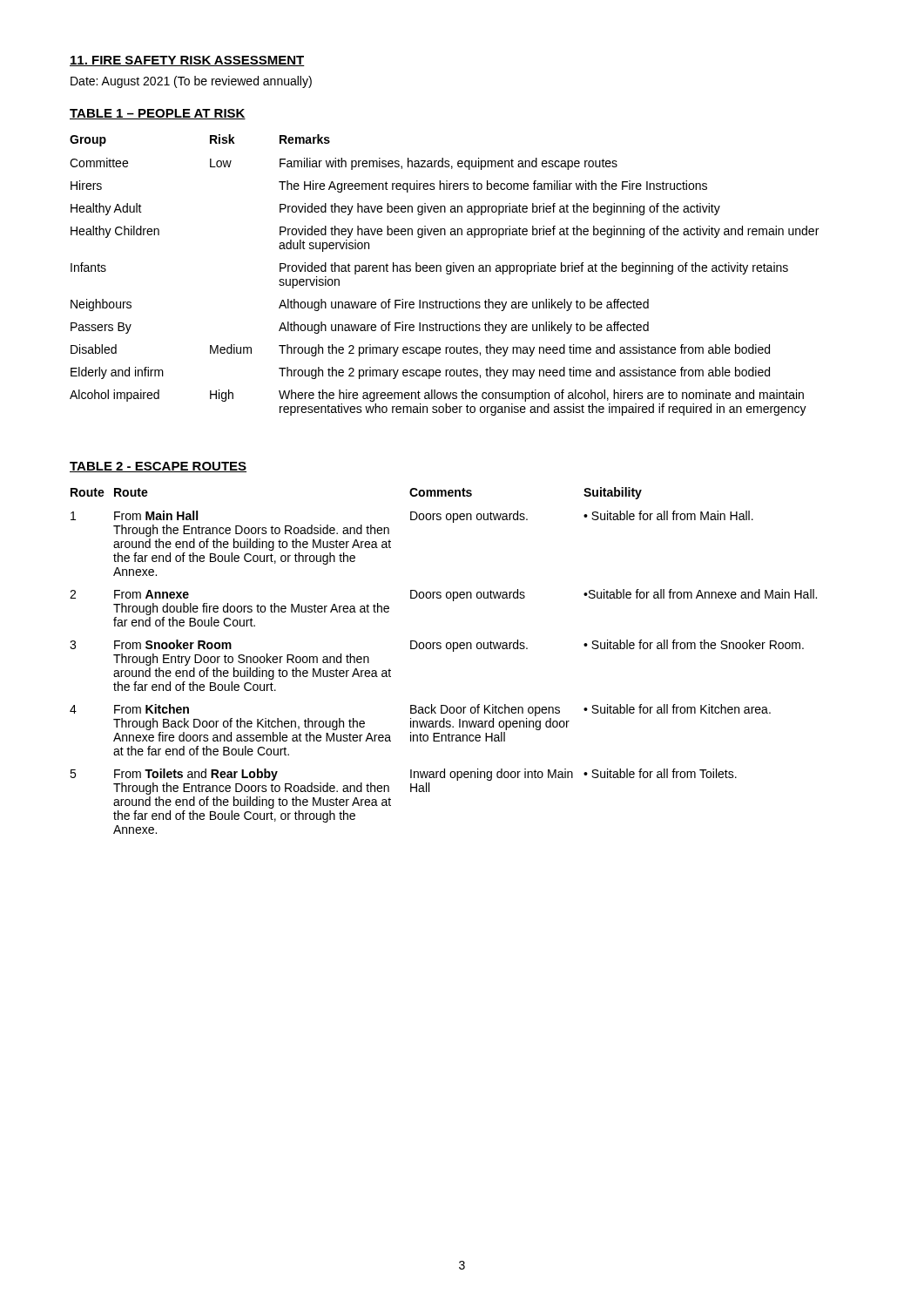This screenshot has width=924, height=1307.
Task: Click on the table containing "Through the 2 primary escape"
Action: 462,274
